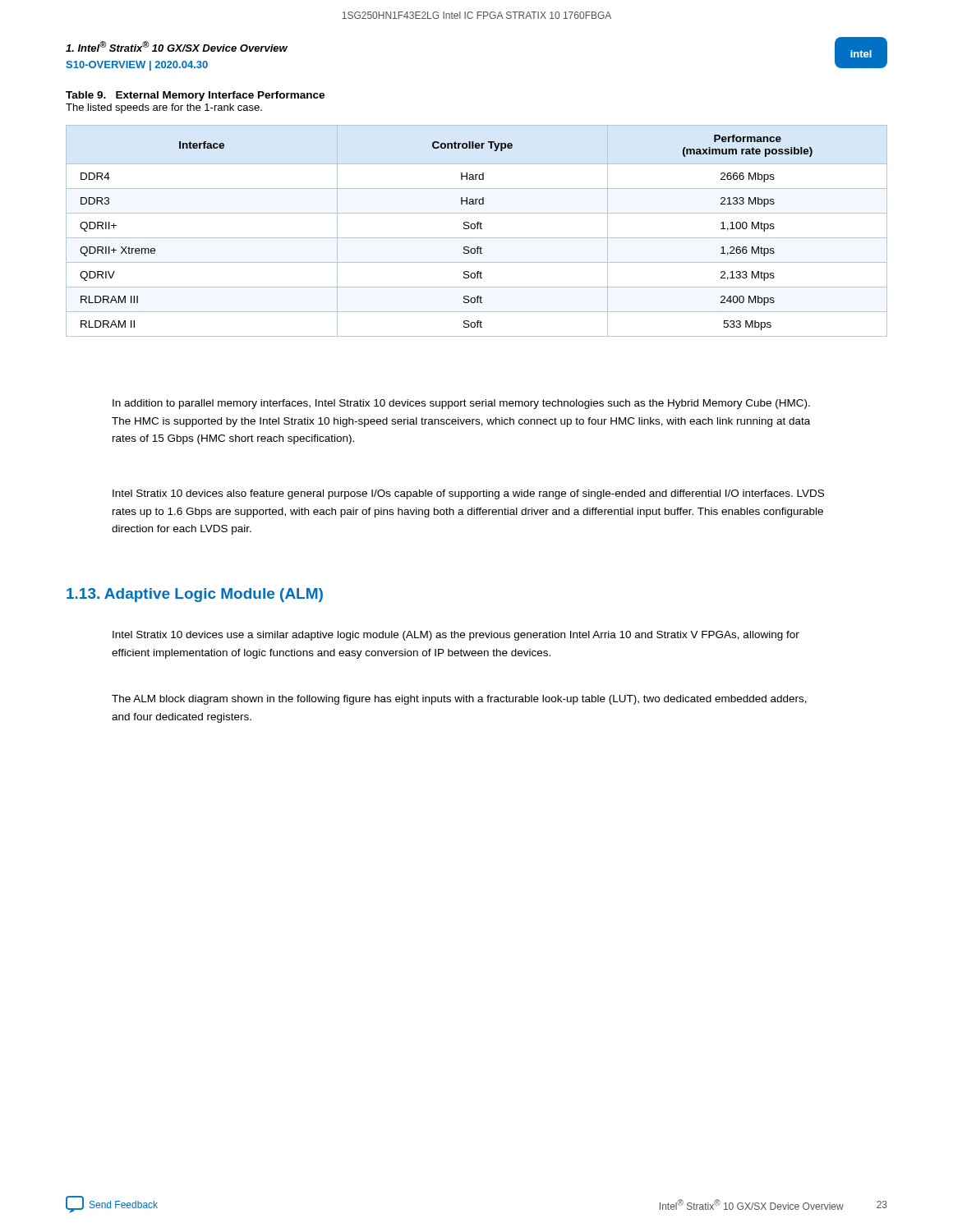Locate the caption
Image resolution: width=953 pixels, height=1232 pixels.
[x=195, y=101]
